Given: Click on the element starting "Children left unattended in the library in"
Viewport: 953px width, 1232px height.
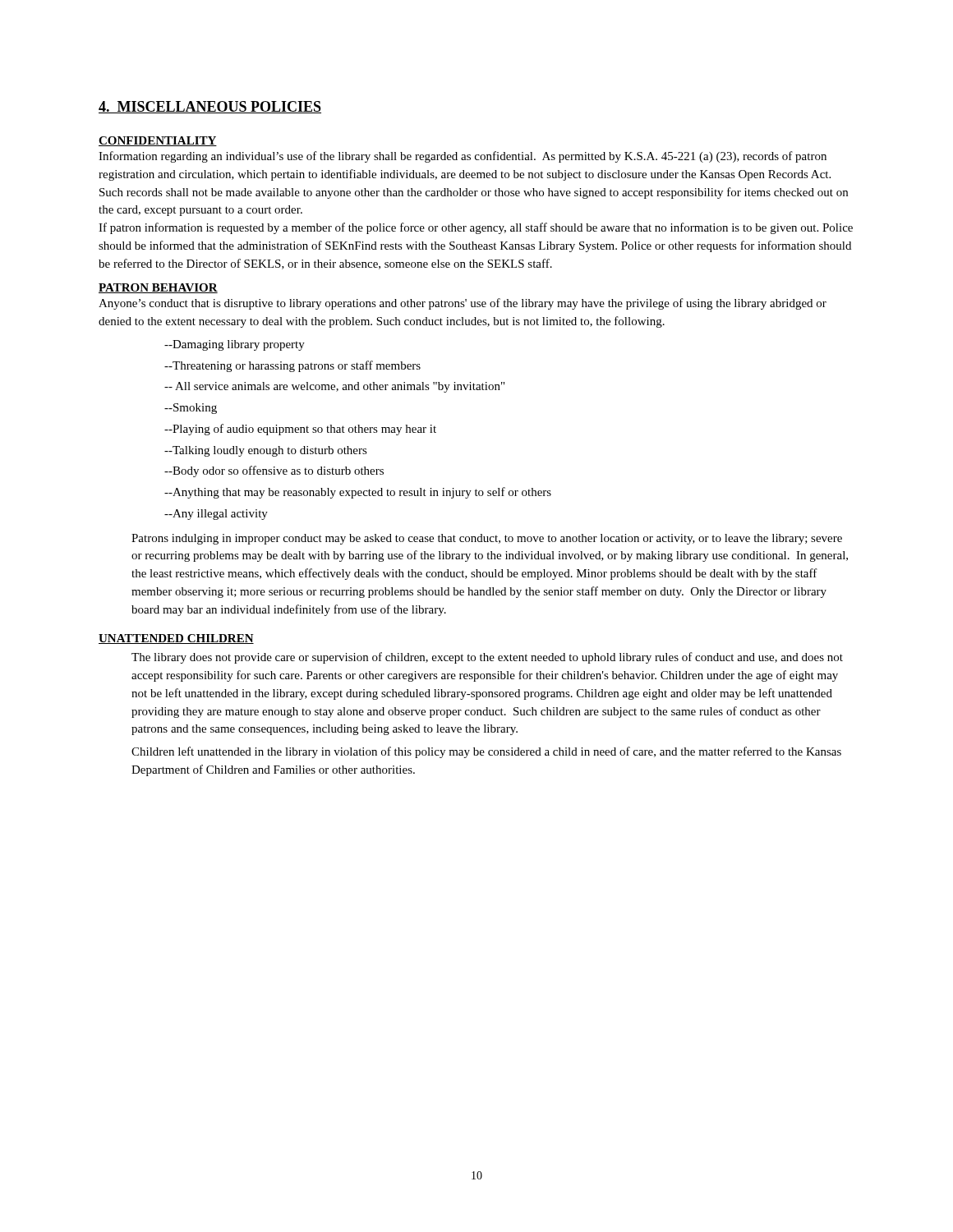Looking at the screenshot, I should (x=486, y=760).
